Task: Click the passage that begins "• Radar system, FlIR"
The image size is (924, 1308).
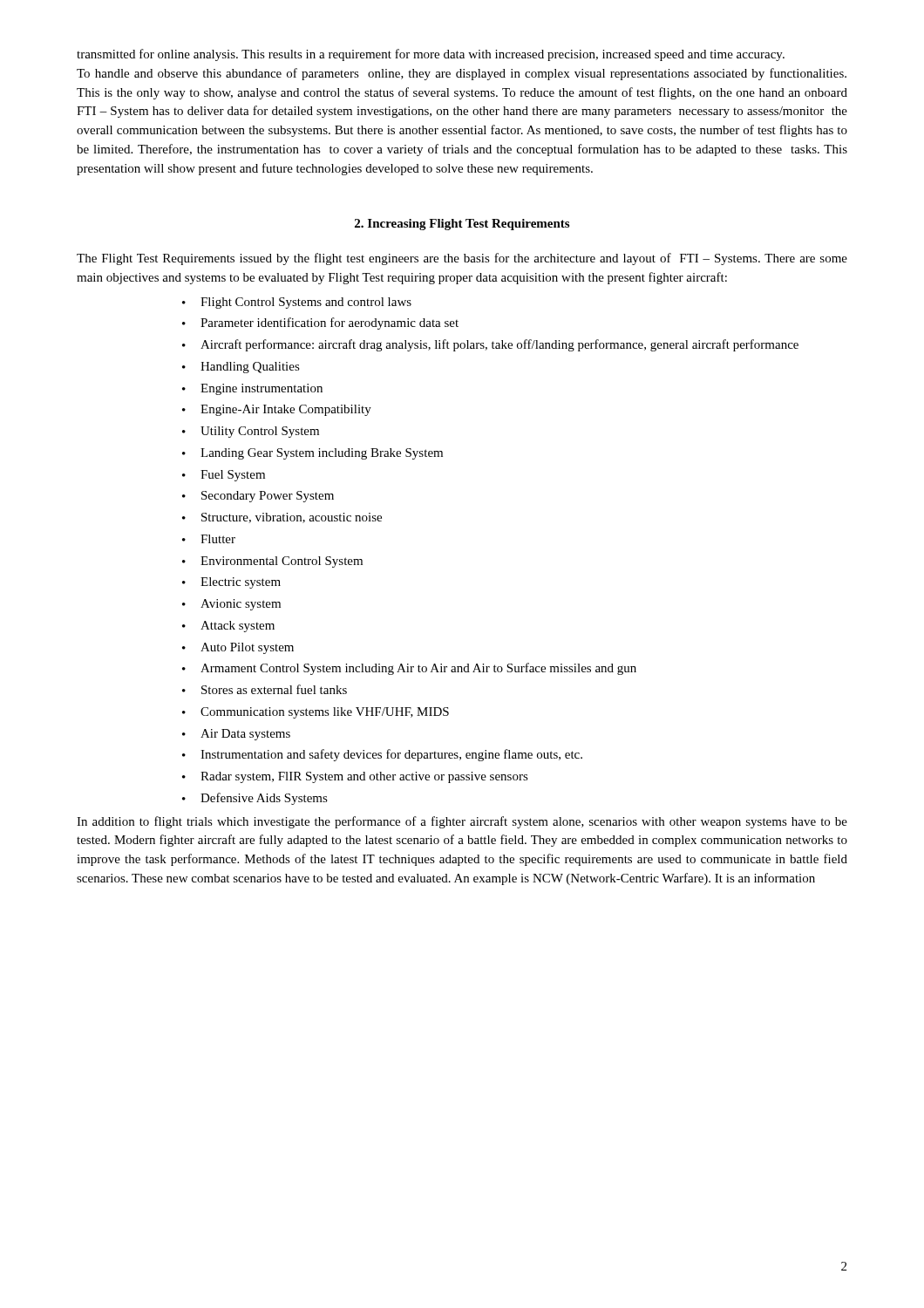Action: pyautogui.click(x=514, y=777)
